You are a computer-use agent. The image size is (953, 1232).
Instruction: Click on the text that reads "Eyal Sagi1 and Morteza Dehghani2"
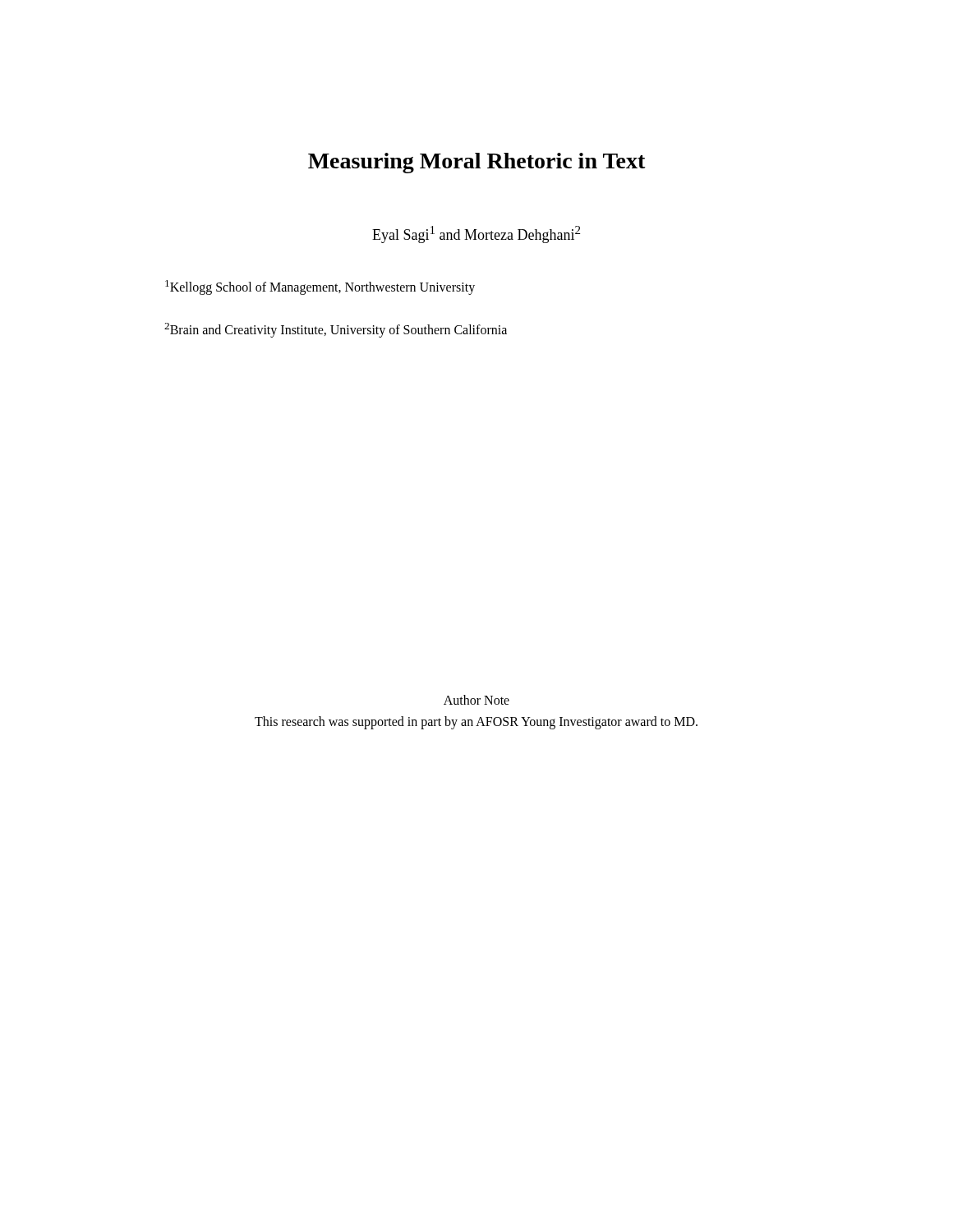tap(476, 233)
